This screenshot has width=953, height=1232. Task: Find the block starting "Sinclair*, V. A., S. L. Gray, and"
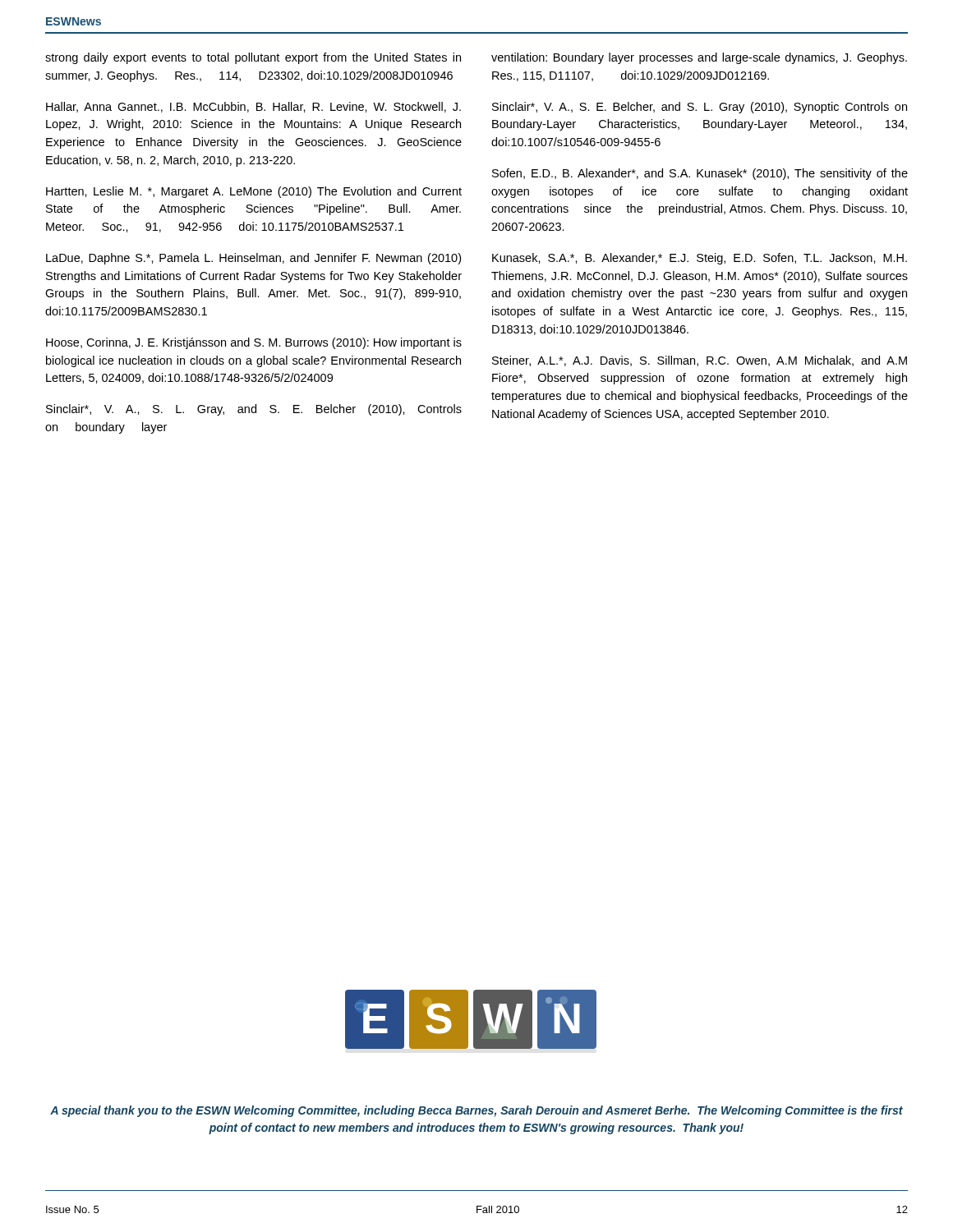click(x=253, y=419)
